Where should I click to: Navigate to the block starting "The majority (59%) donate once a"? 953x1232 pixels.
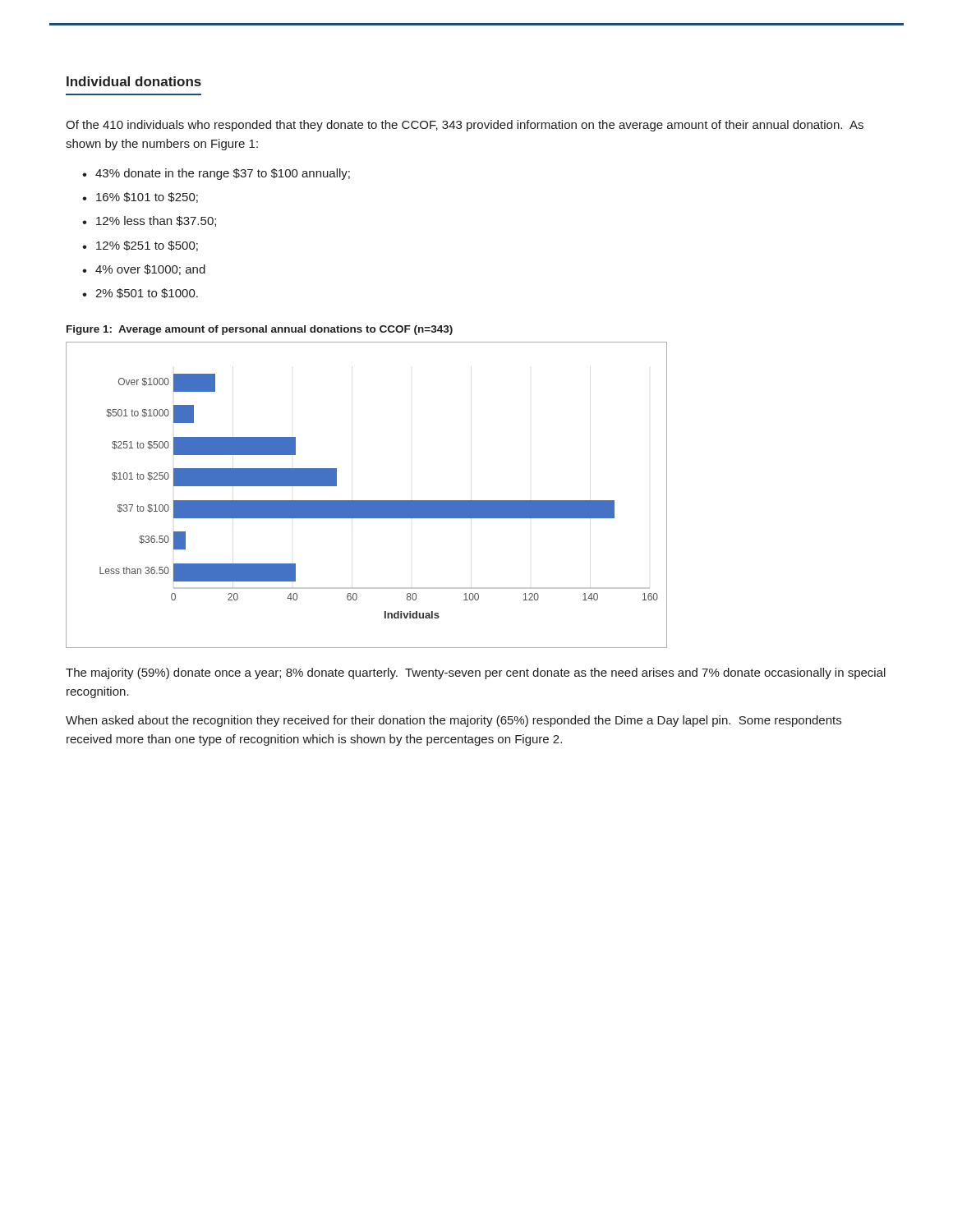(x=476, y=681)
